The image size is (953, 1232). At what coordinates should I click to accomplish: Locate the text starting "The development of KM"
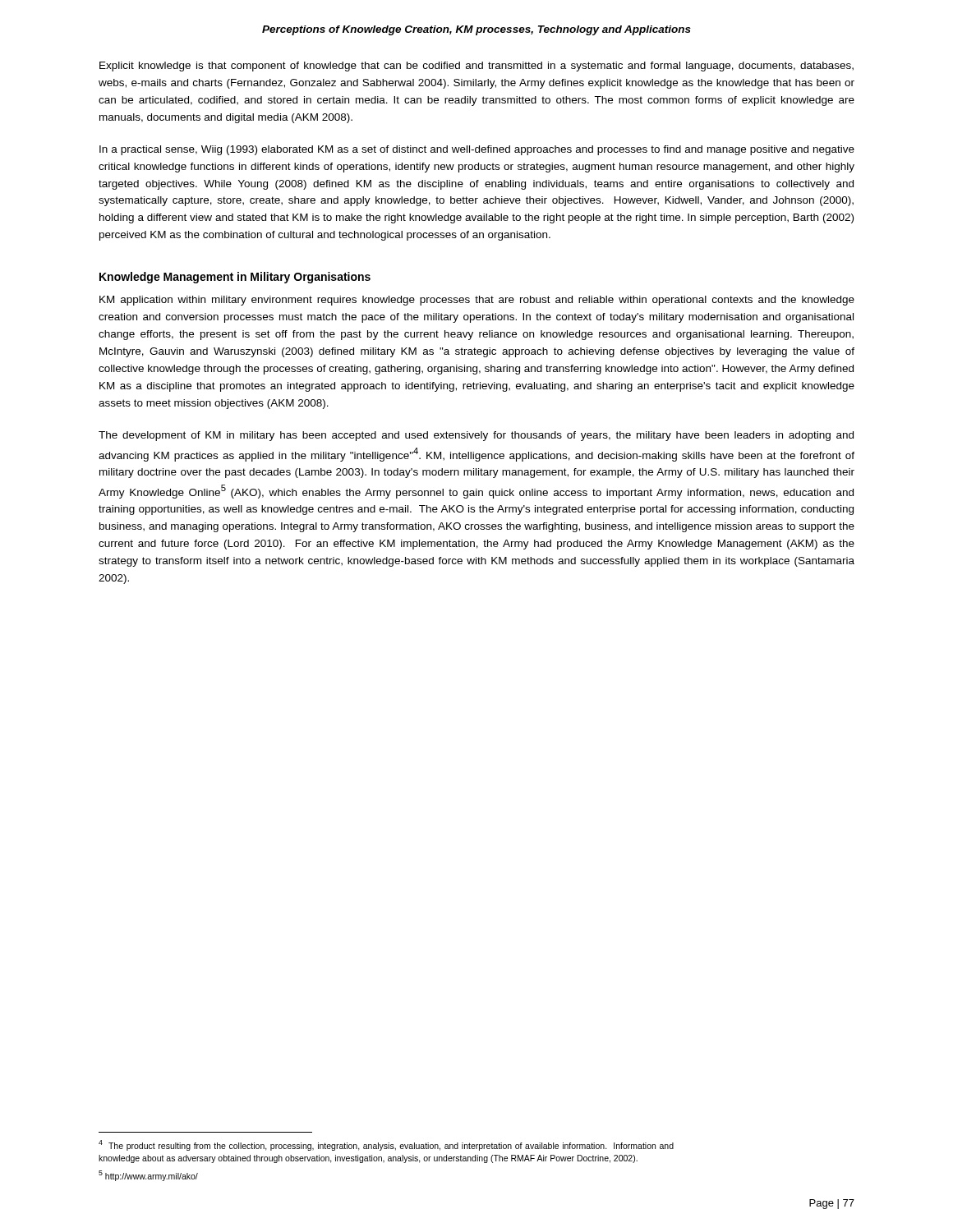(x=476, y=506)
